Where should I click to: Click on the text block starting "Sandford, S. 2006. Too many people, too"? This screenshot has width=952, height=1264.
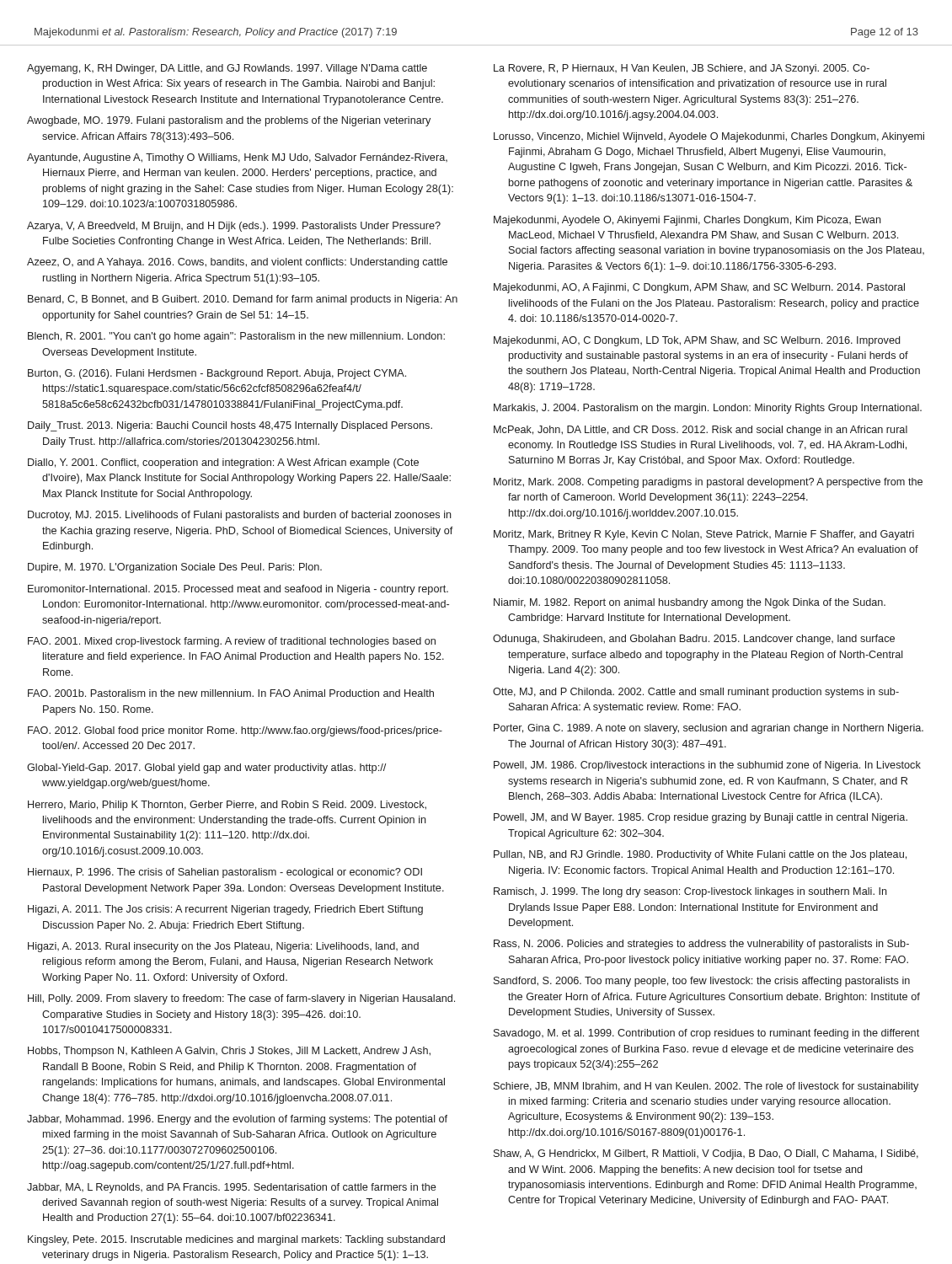[706, 996]
